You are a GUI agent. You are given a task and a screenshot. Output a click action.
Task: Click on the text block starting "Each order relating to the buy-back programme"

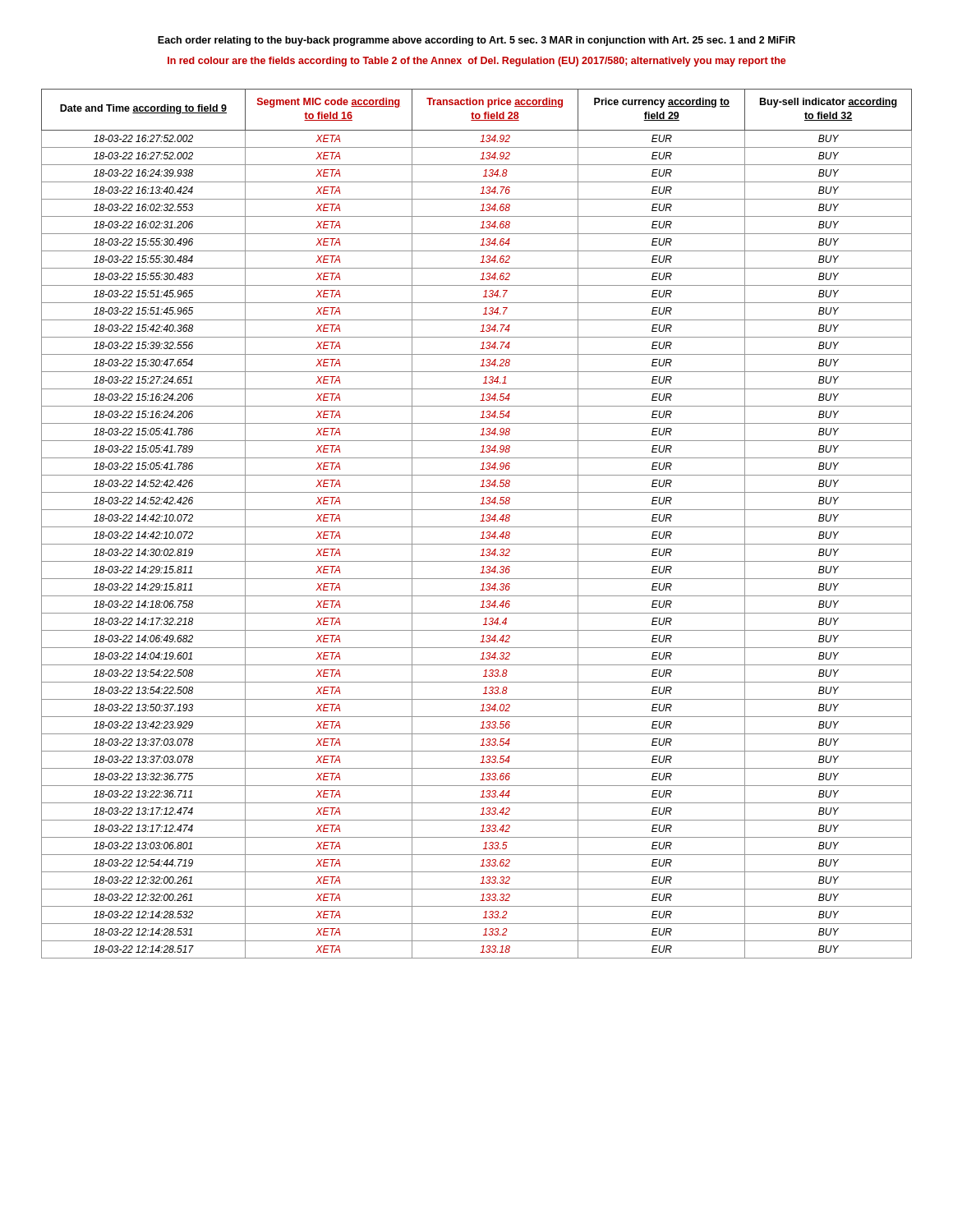476,40
